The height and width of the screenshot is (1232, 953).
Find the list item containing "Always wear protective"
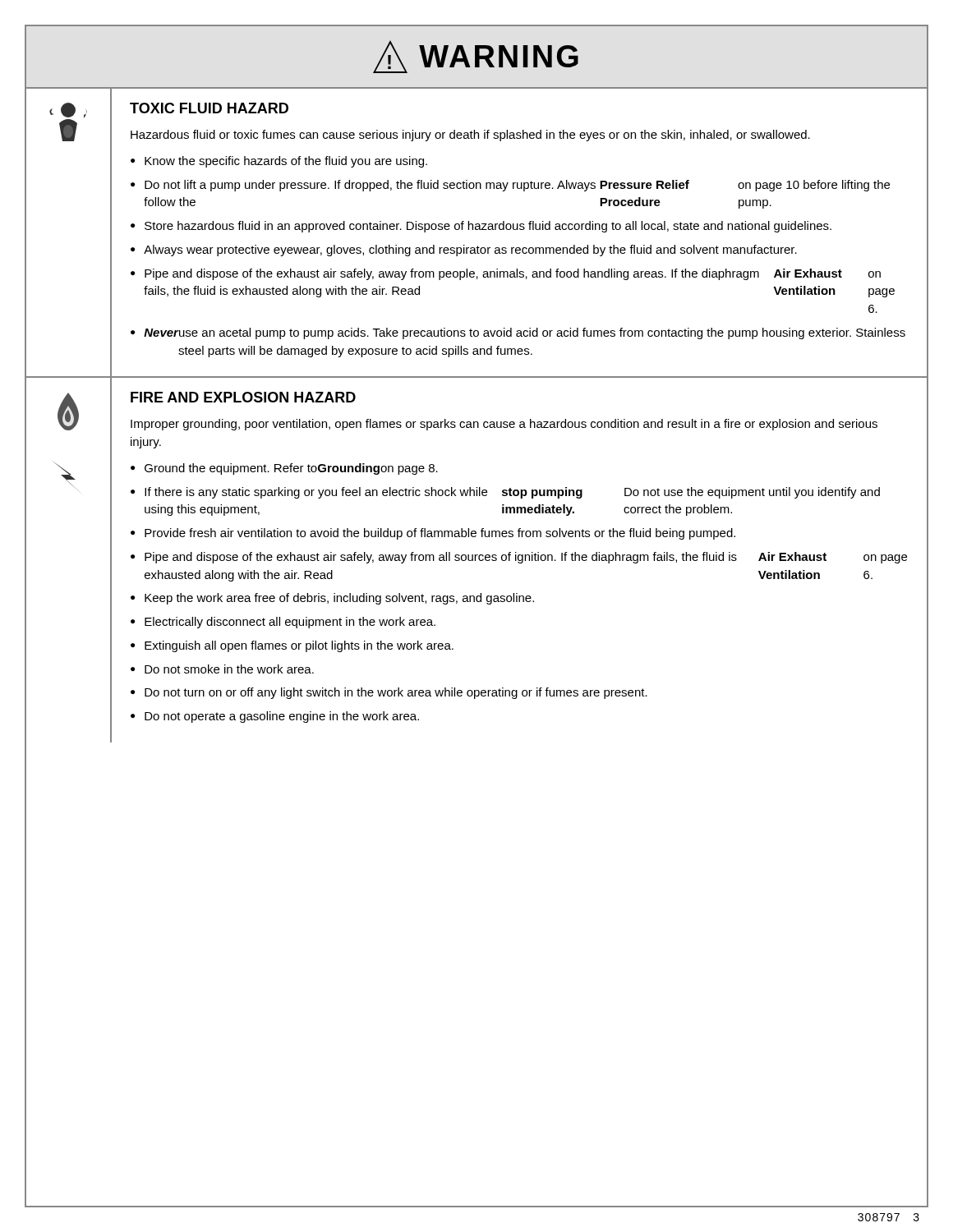pos(471,249)
